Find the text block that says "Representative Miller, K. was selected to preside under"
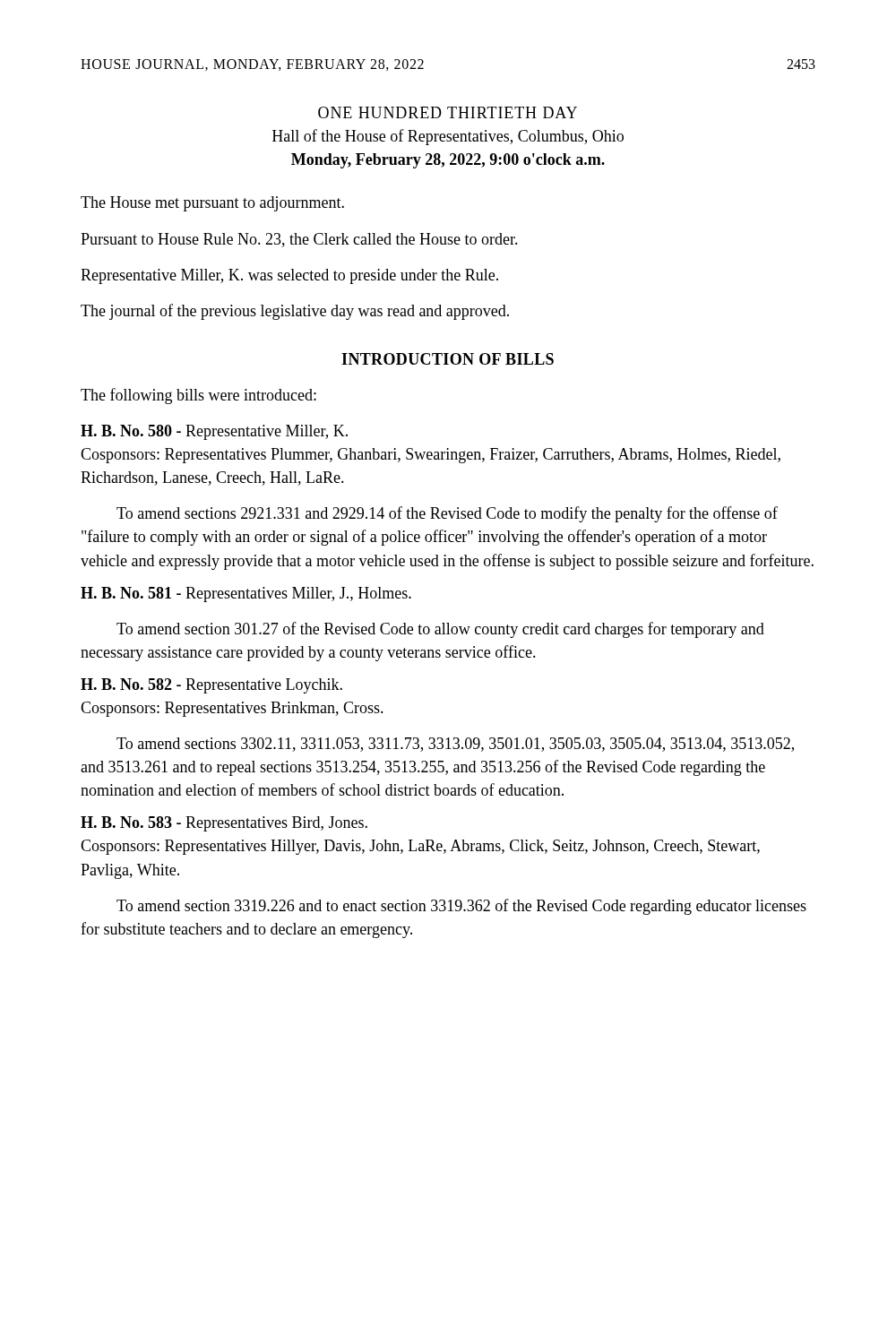This screenshot has height=1344, width=896. pos(290,275)
